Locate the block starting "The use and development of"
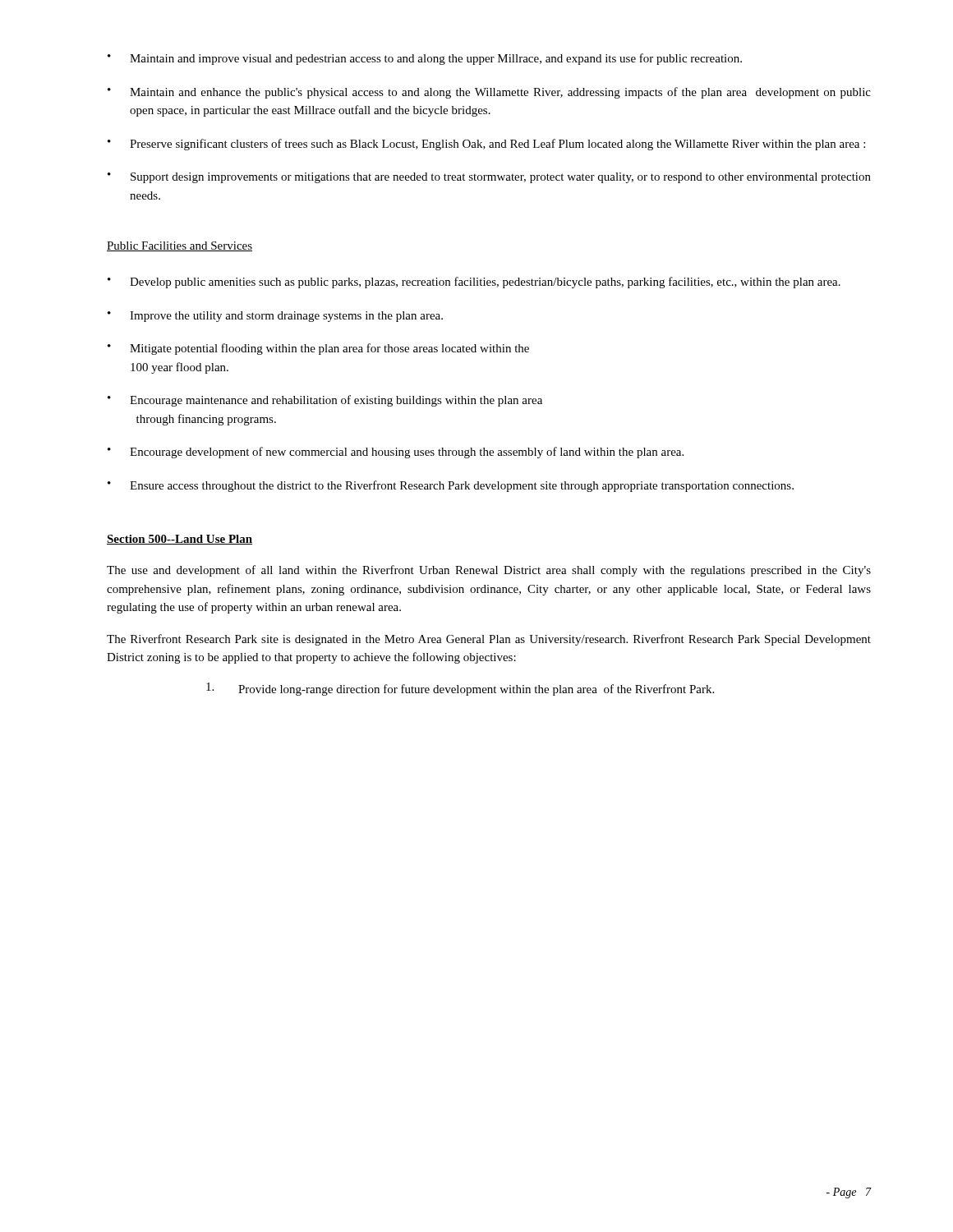 [x=489, y=588]
